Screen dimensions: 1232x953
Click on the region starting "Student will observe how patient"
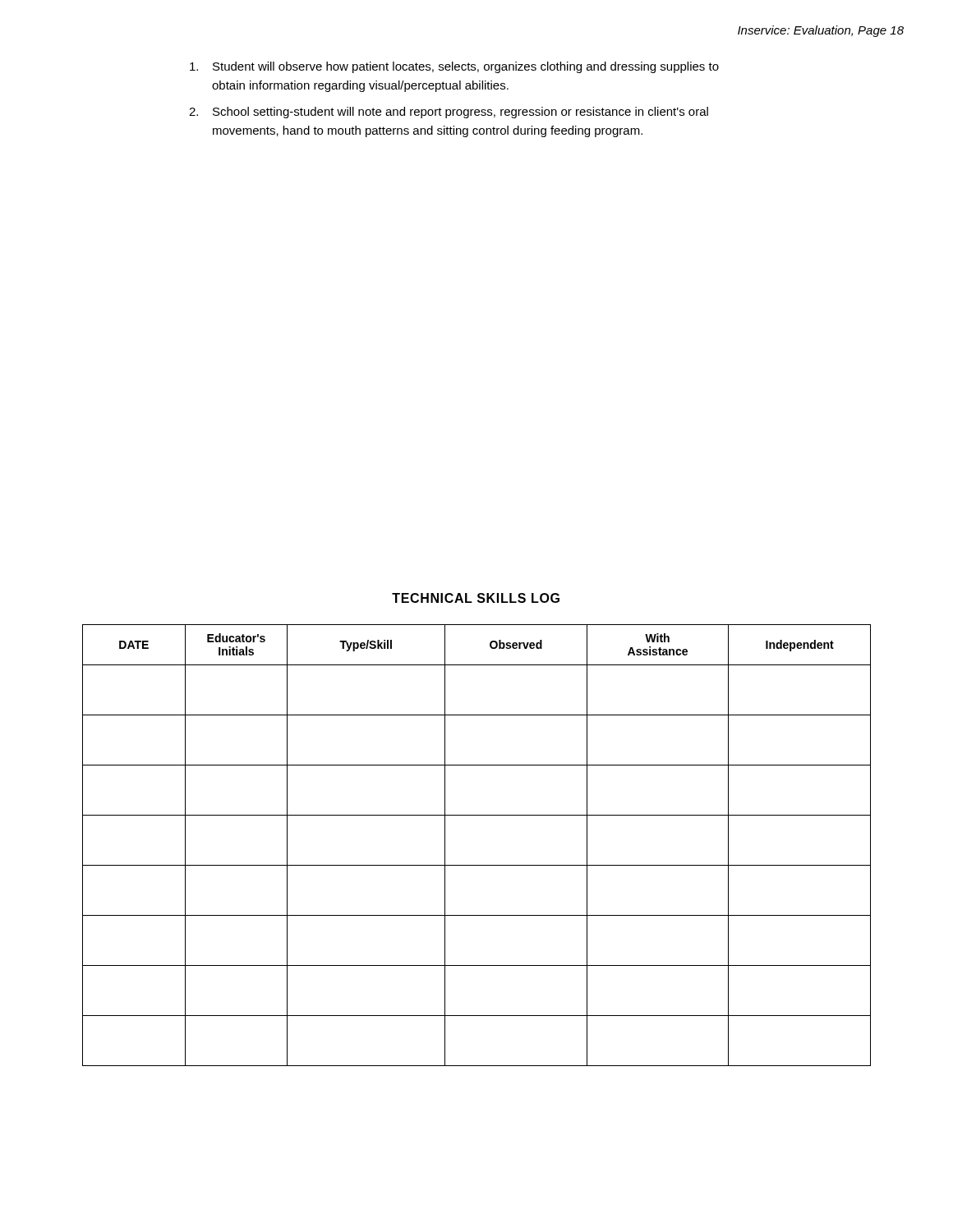(x=468, y=76)
